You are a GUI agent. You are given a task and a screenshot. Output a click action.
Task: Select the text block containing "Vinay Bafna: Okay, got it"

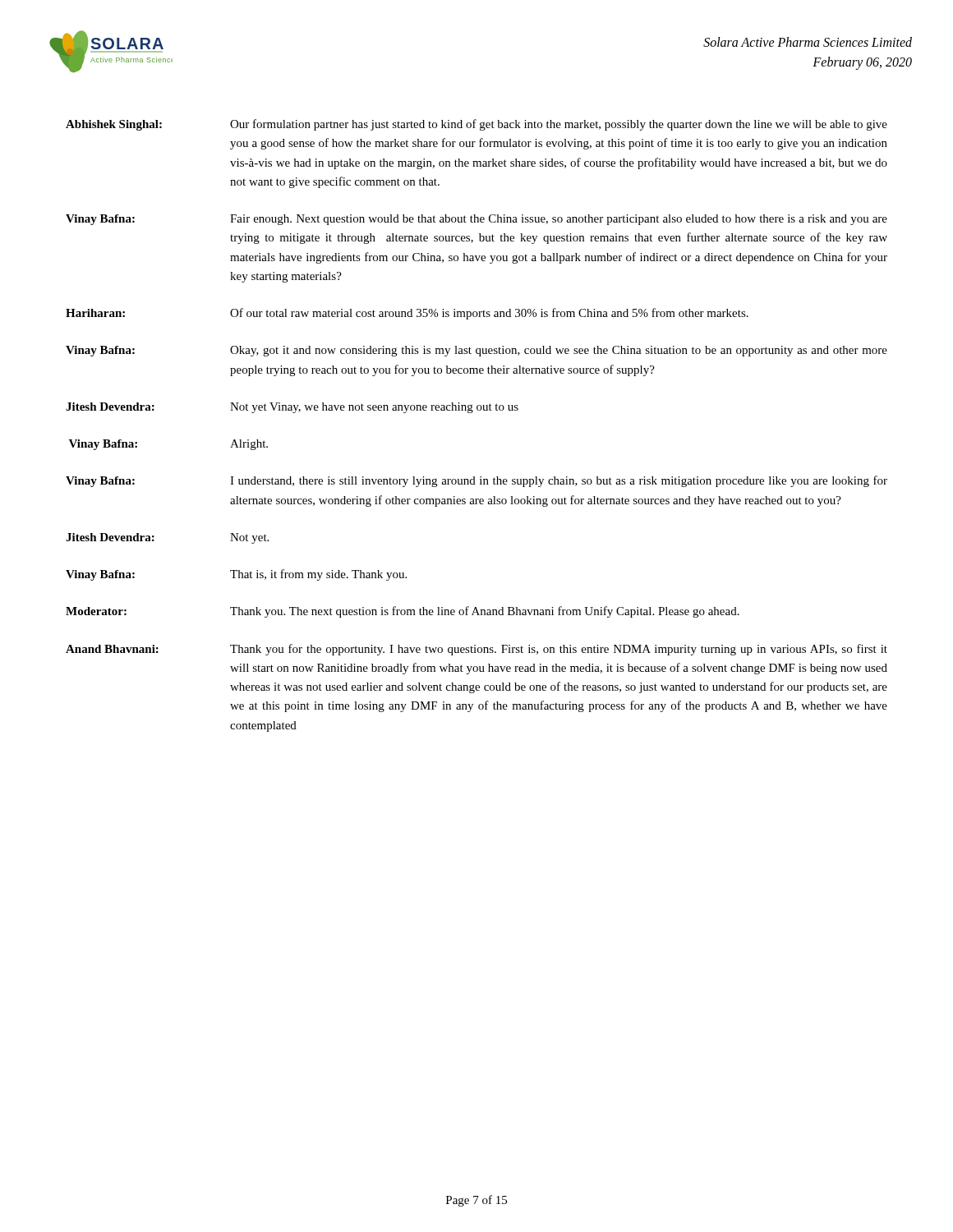(476, 360)
